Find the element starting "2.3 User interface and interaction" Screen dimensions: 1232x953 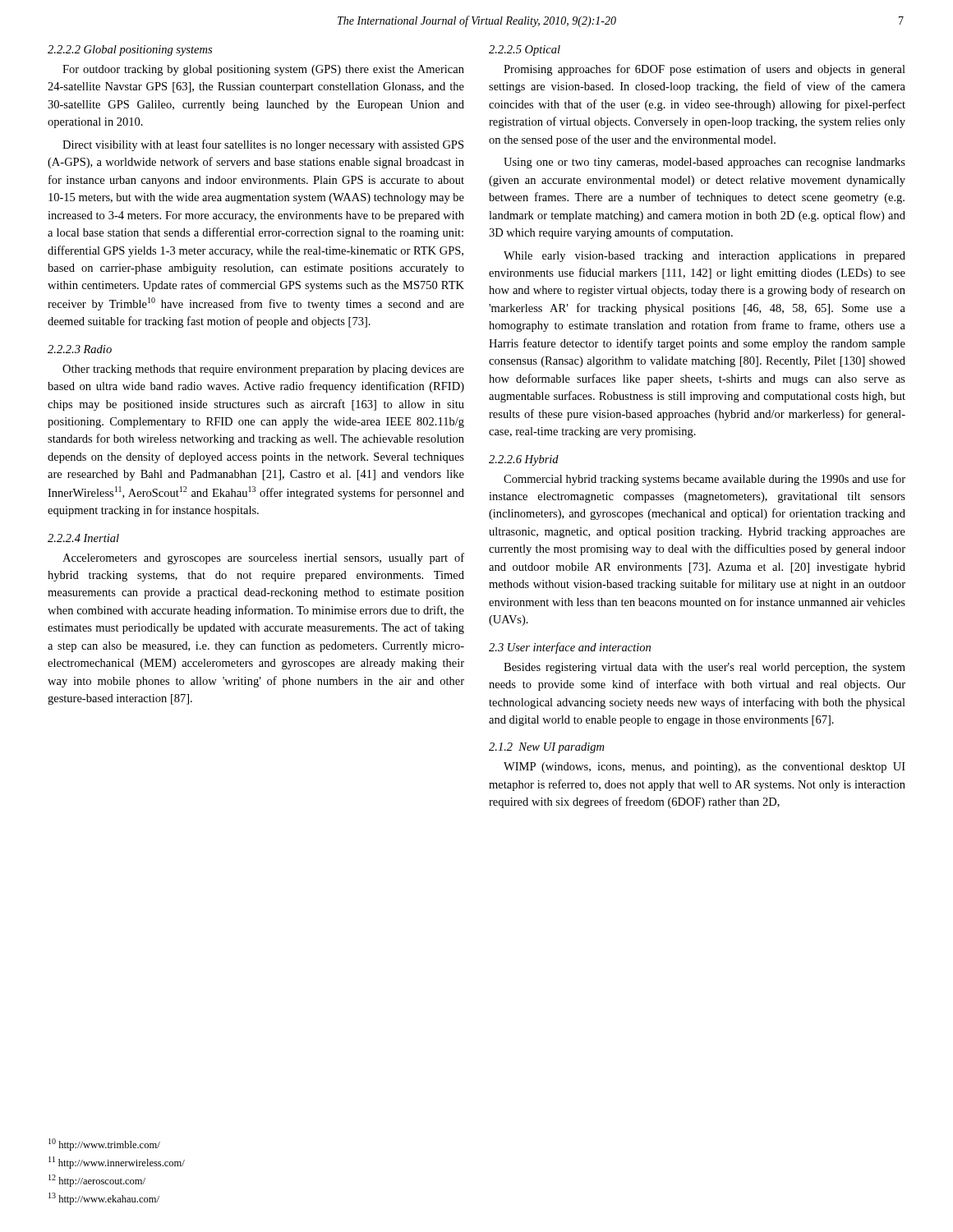570,647
